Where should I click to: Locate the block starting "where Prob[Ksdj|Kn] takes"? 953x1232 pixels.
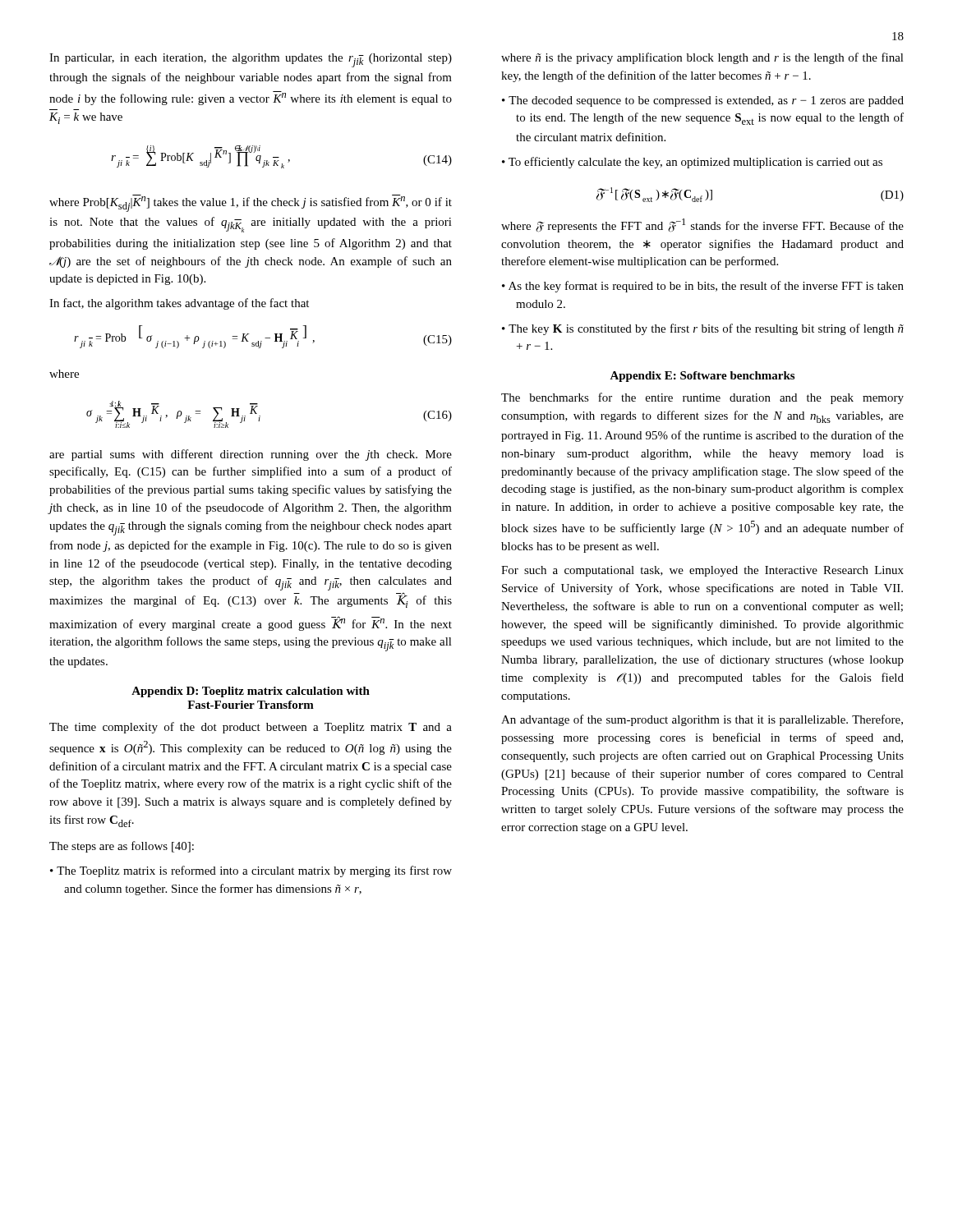coord(251,252)
